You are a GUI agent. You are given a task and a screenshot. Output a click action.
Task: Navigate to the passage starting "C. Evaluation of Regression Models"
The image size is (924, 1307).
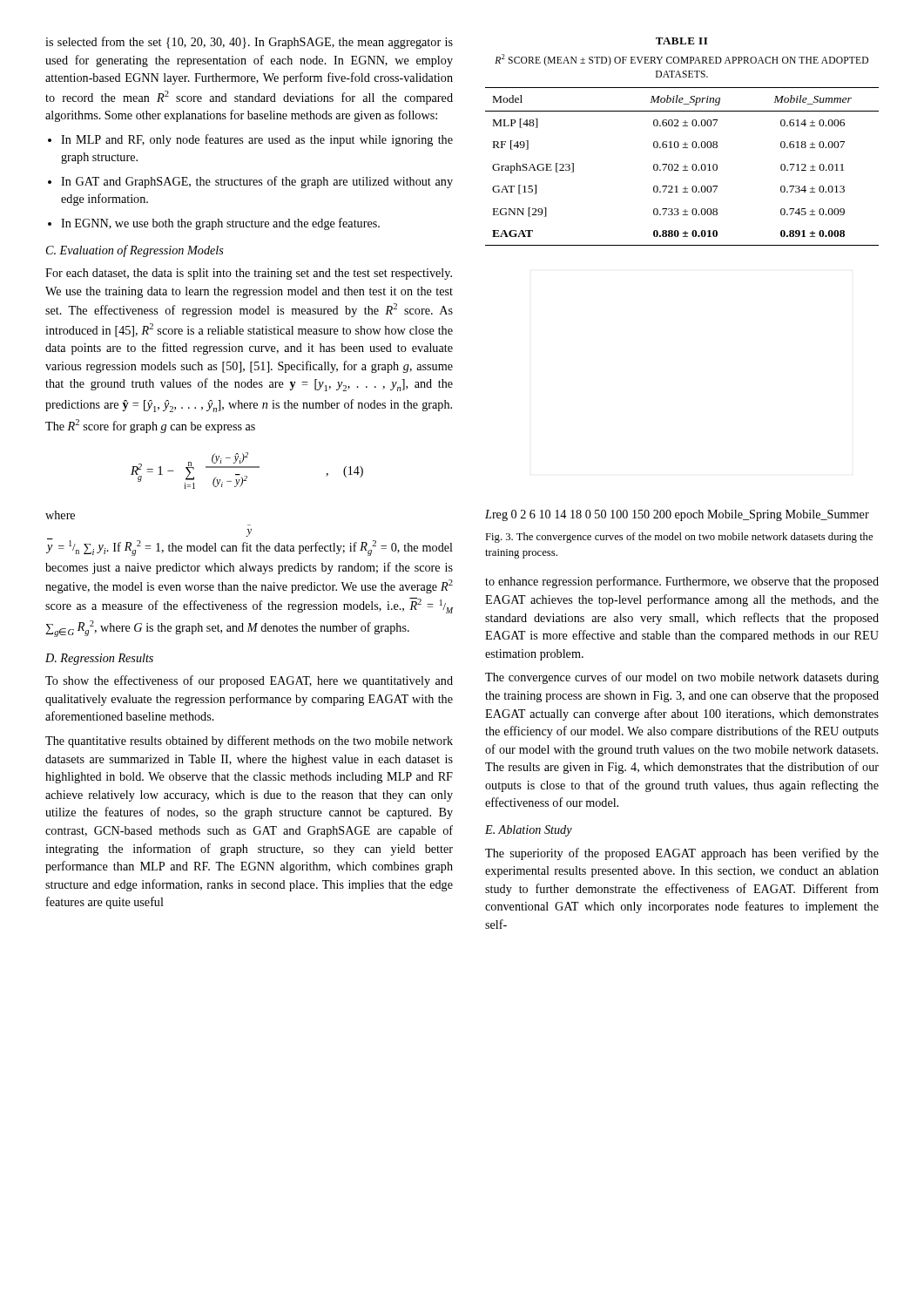tap(135, 251)
